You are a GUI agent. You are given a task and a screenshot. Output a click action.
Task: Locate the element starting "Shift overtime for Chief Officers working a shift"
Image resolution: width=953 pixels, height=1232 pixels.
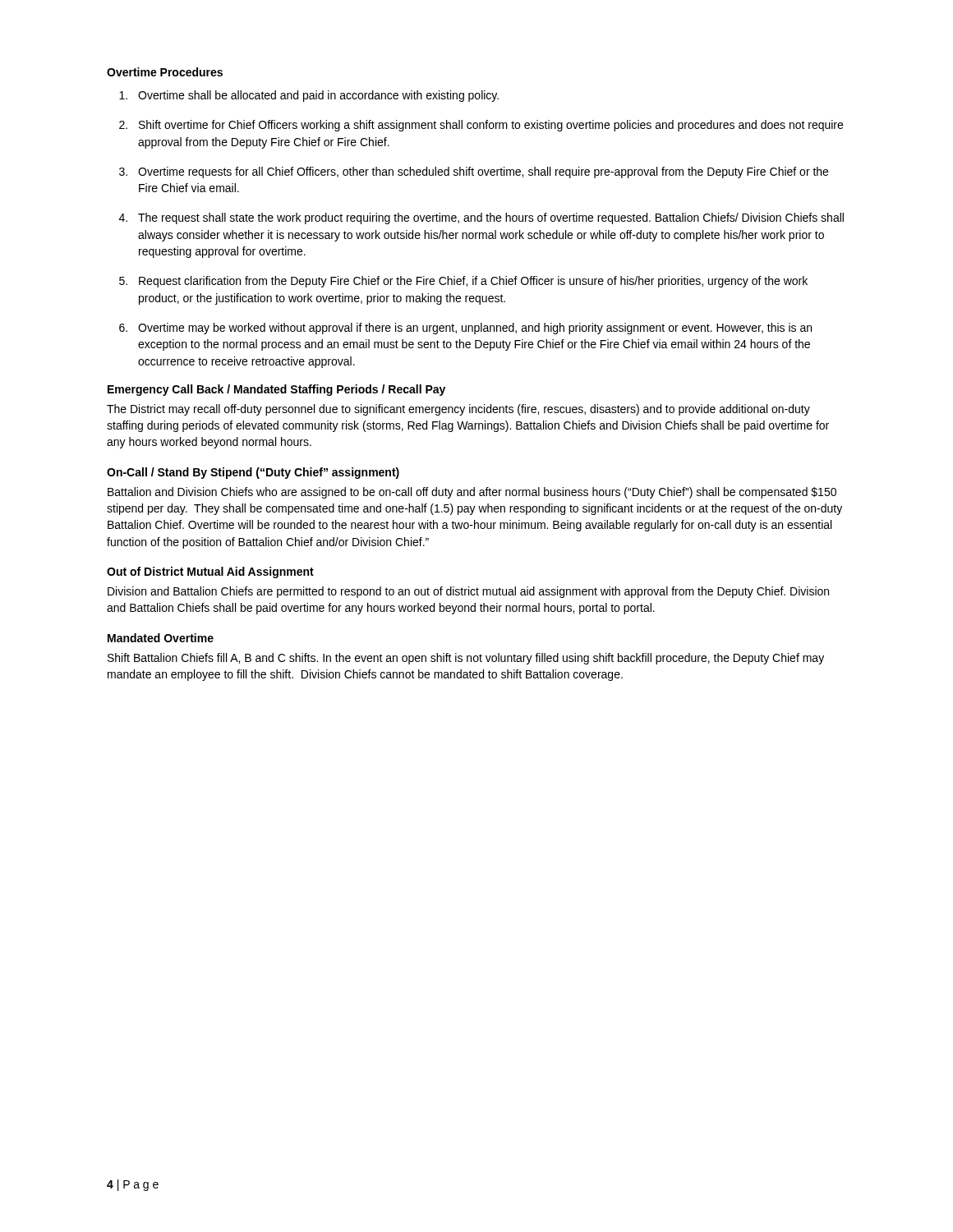point(491,133)
